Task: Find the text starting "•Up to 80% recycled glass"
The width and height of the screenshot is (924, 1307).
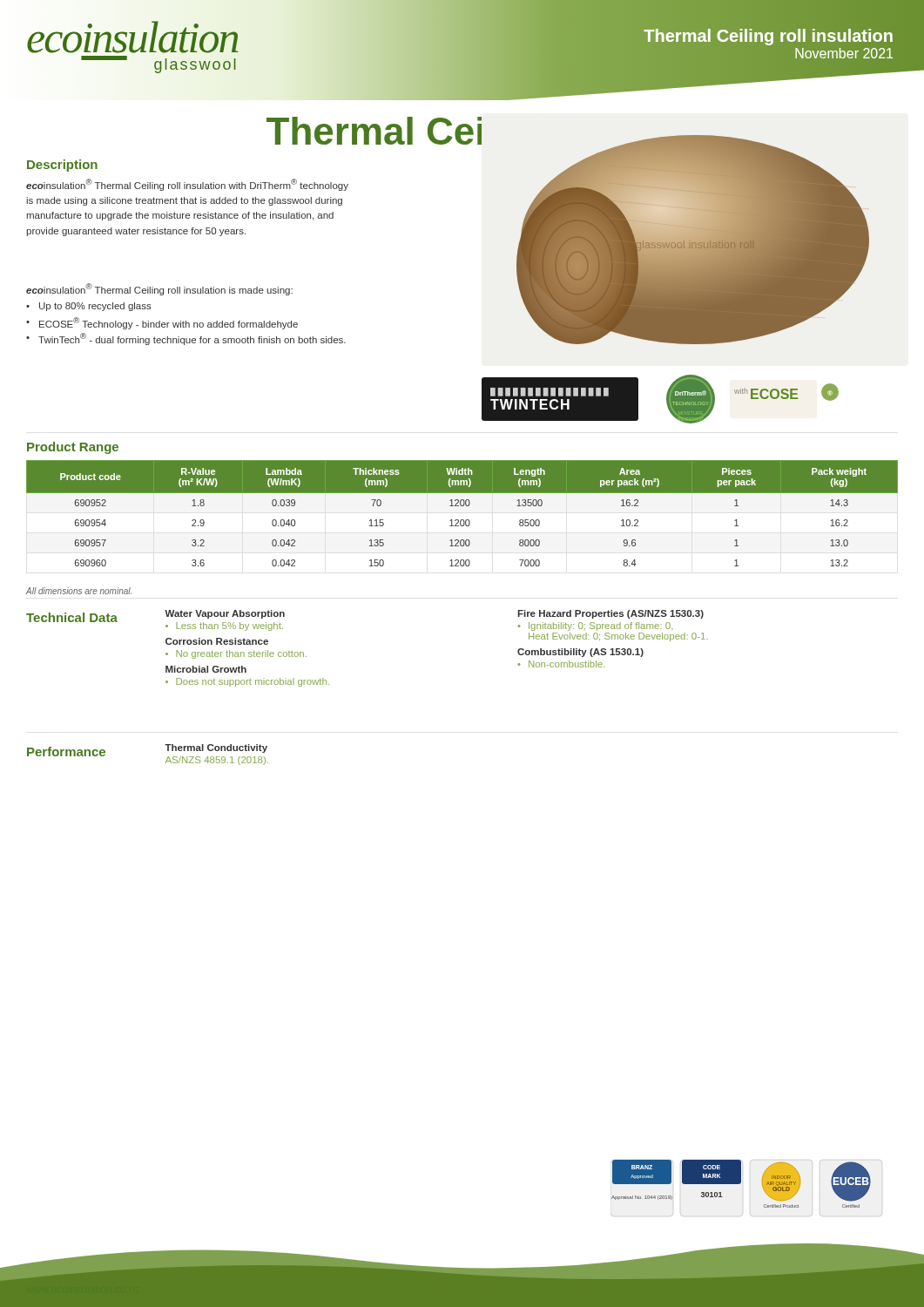Action: [x=89, y=306]
